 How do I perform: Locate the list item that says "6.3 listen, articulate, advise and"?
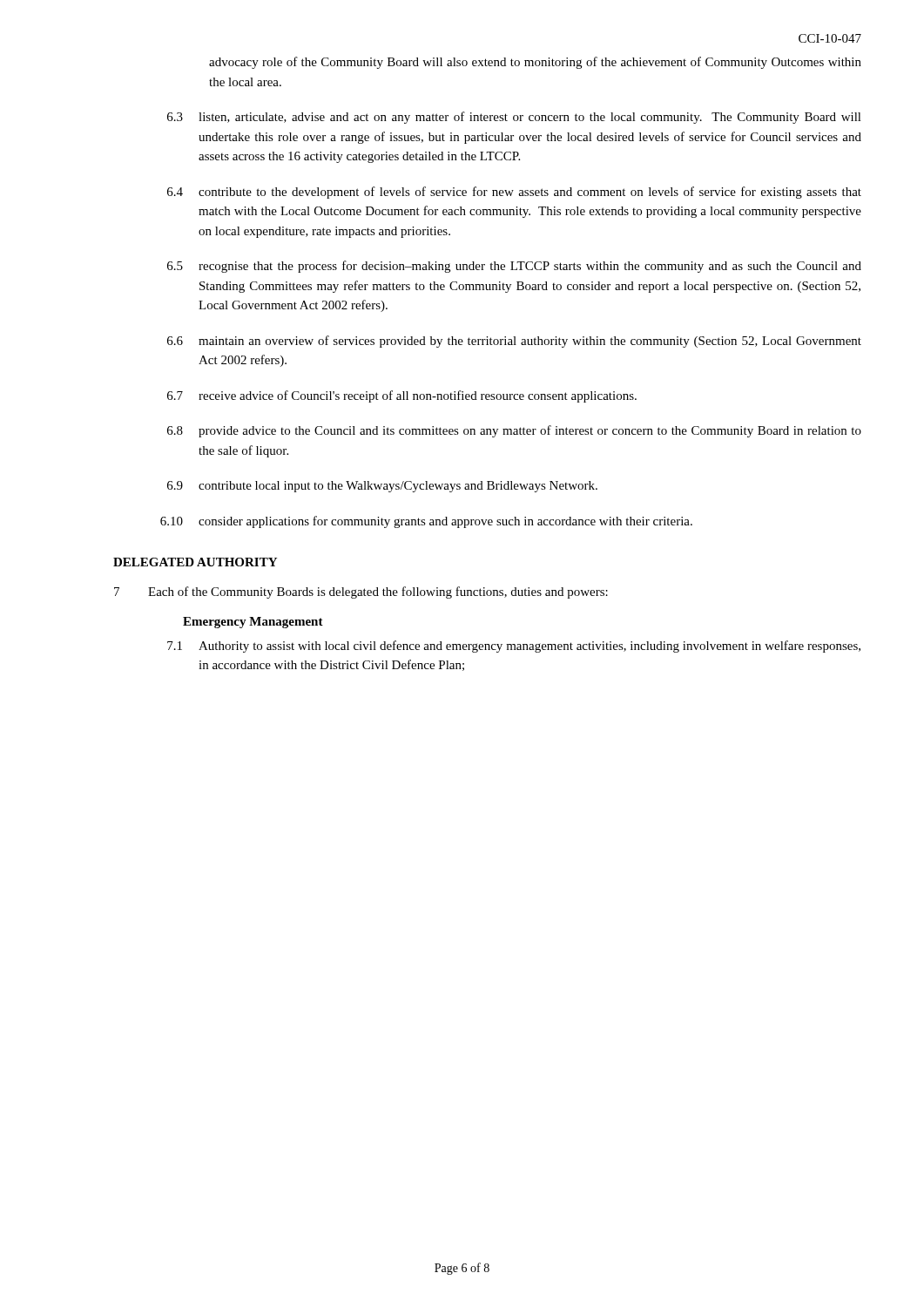[x=487, y=137]
